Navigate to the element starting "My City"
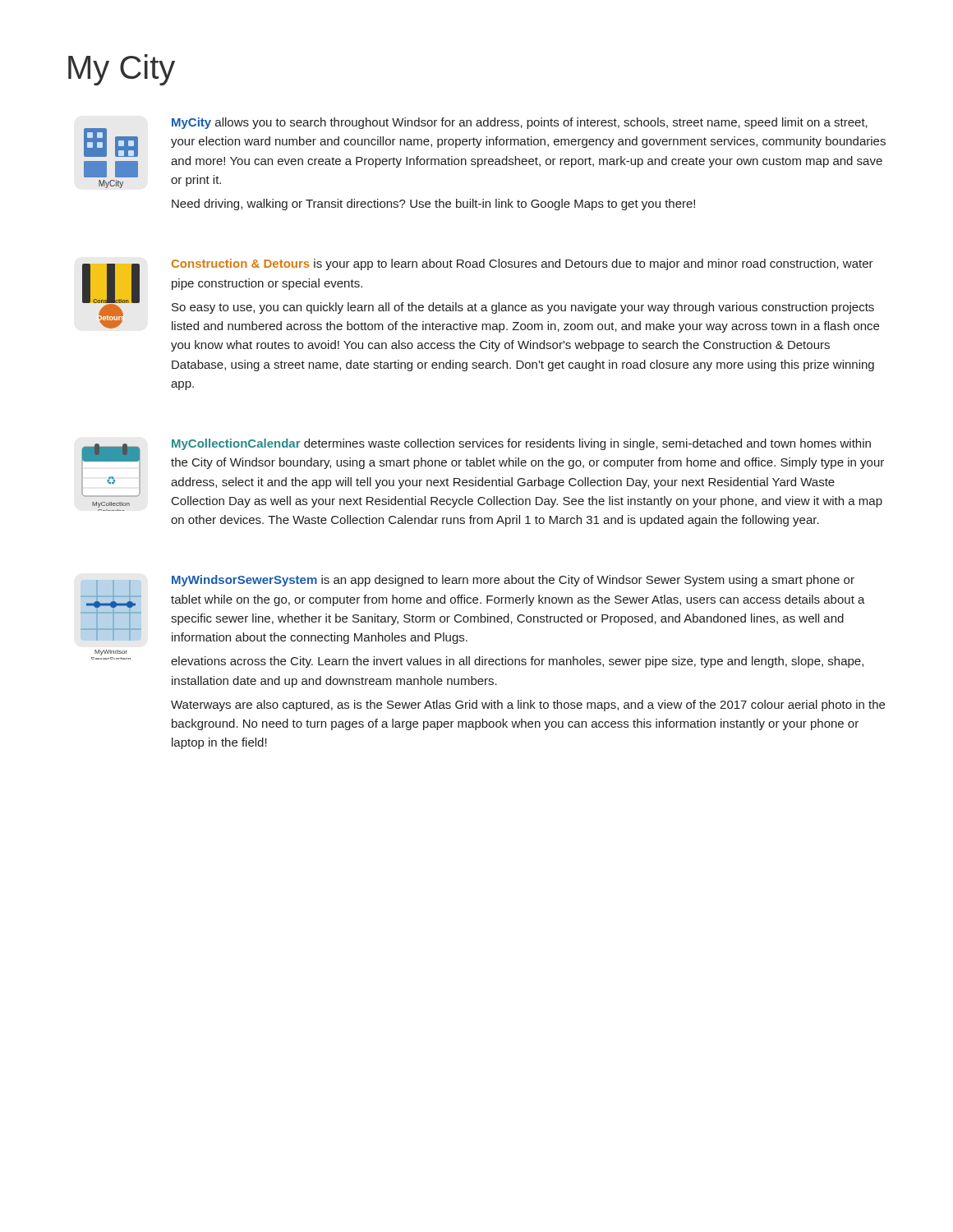The width and height of the screenshot is (953, 1232). tap(122, 70)
